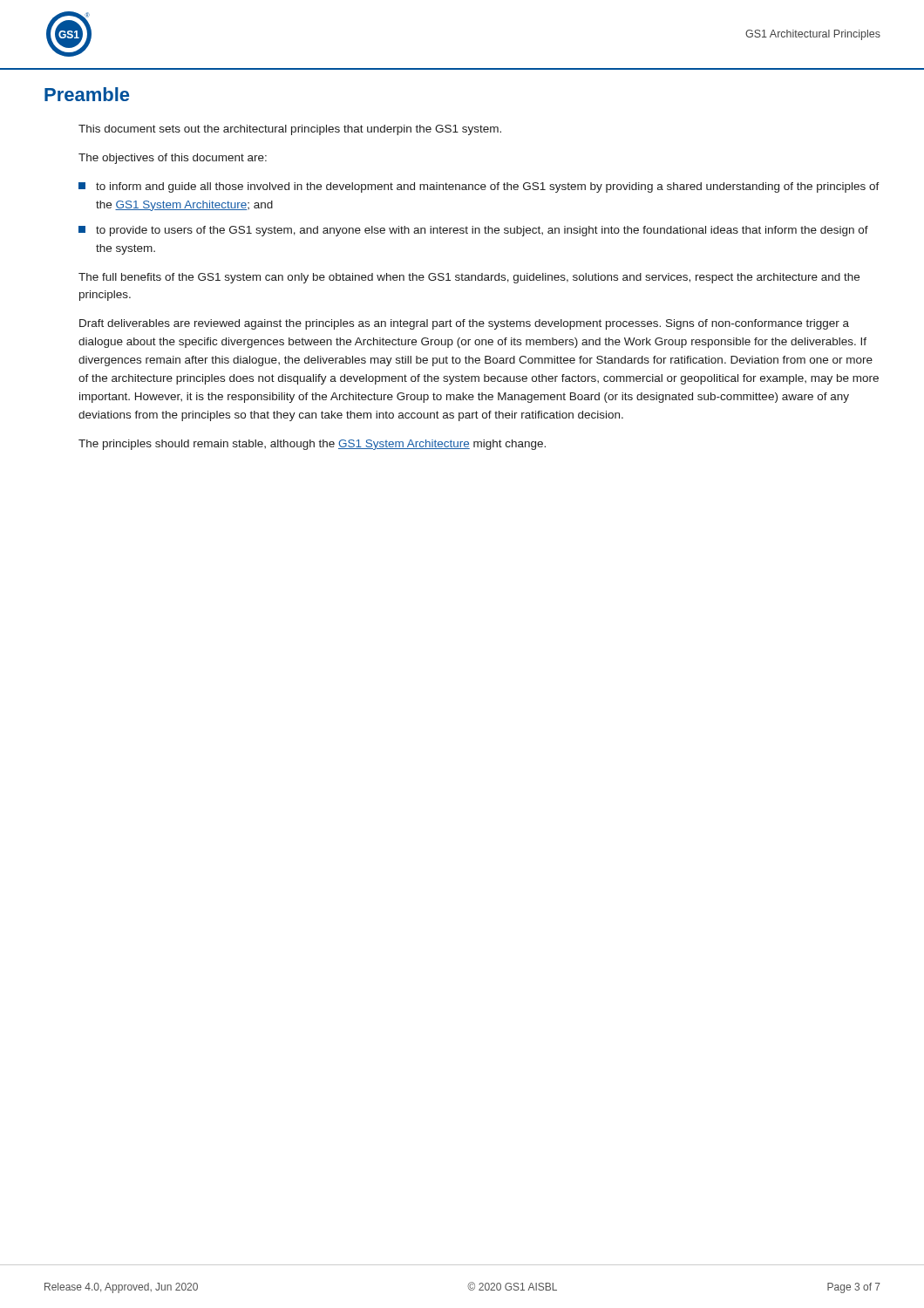This screenshot has width=924, height=1308.
Task: Locate the text block starting "The principles should remain stable,"
Action: pyautogui.click(x=479, y=444)
